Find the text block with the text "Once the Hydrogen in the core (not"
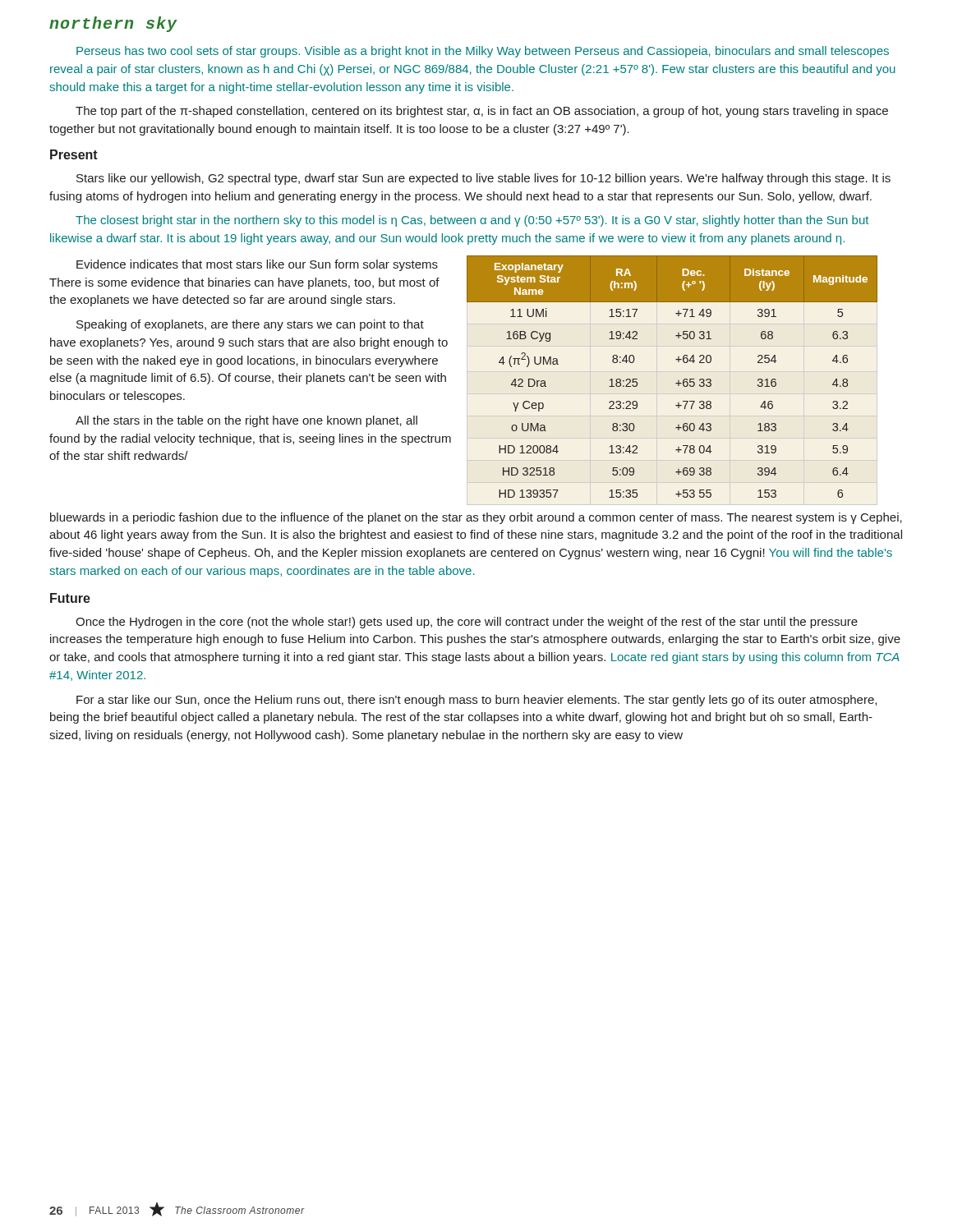 point(476,648)
